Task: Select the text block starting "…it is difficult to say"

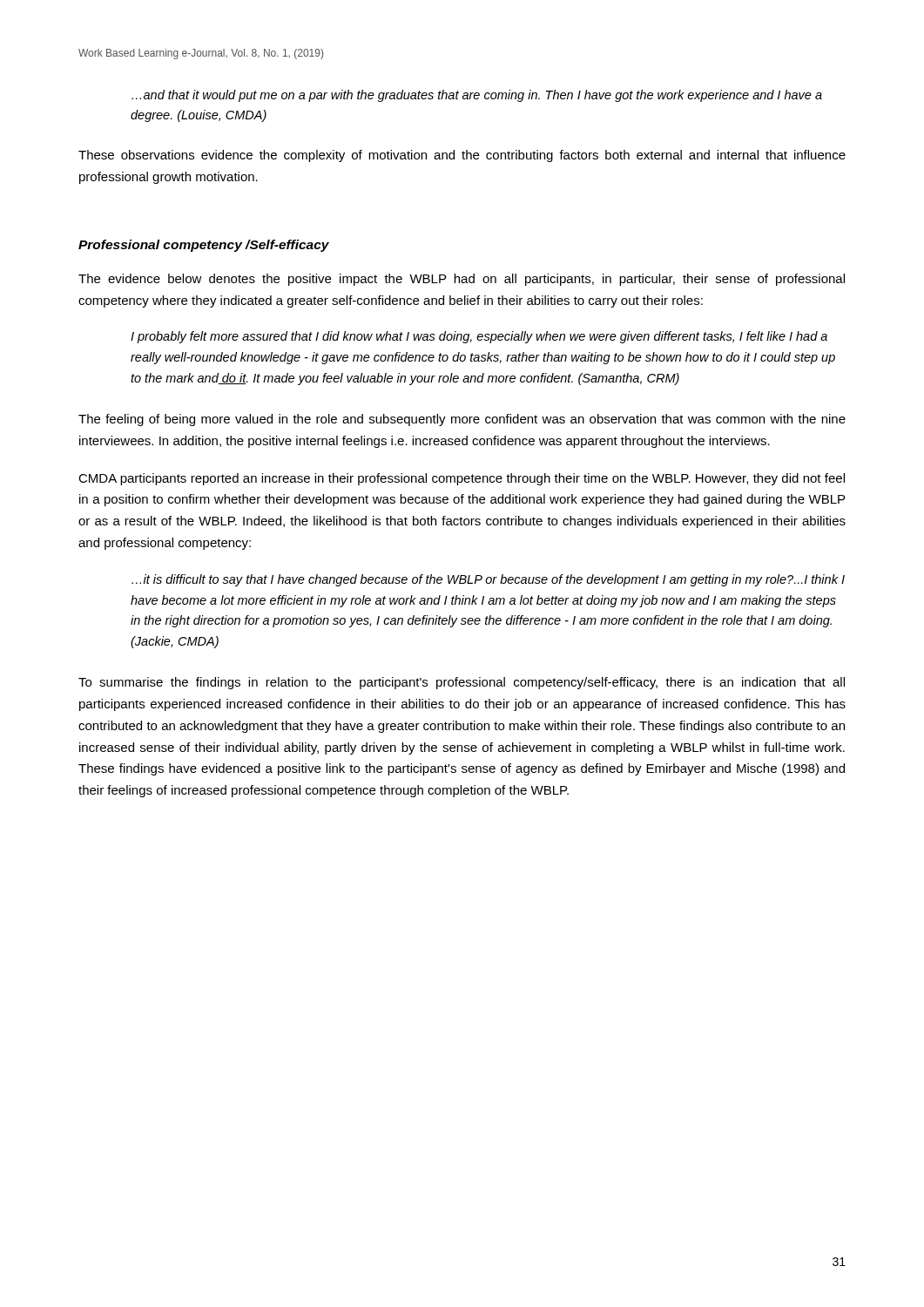Action: click(x=488, y=610)
